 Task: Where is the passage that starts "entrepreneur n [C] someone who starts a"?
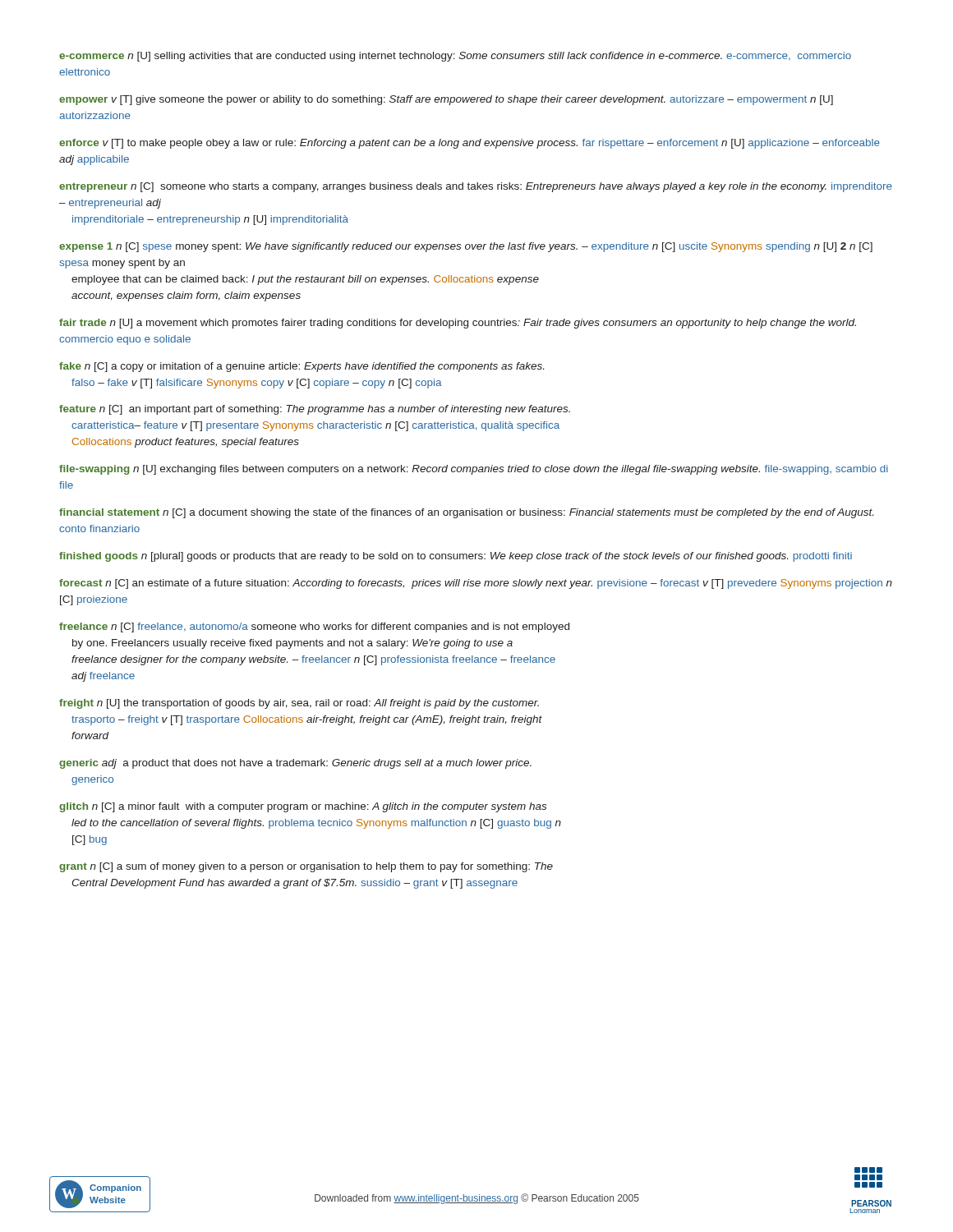coord(476,187)
